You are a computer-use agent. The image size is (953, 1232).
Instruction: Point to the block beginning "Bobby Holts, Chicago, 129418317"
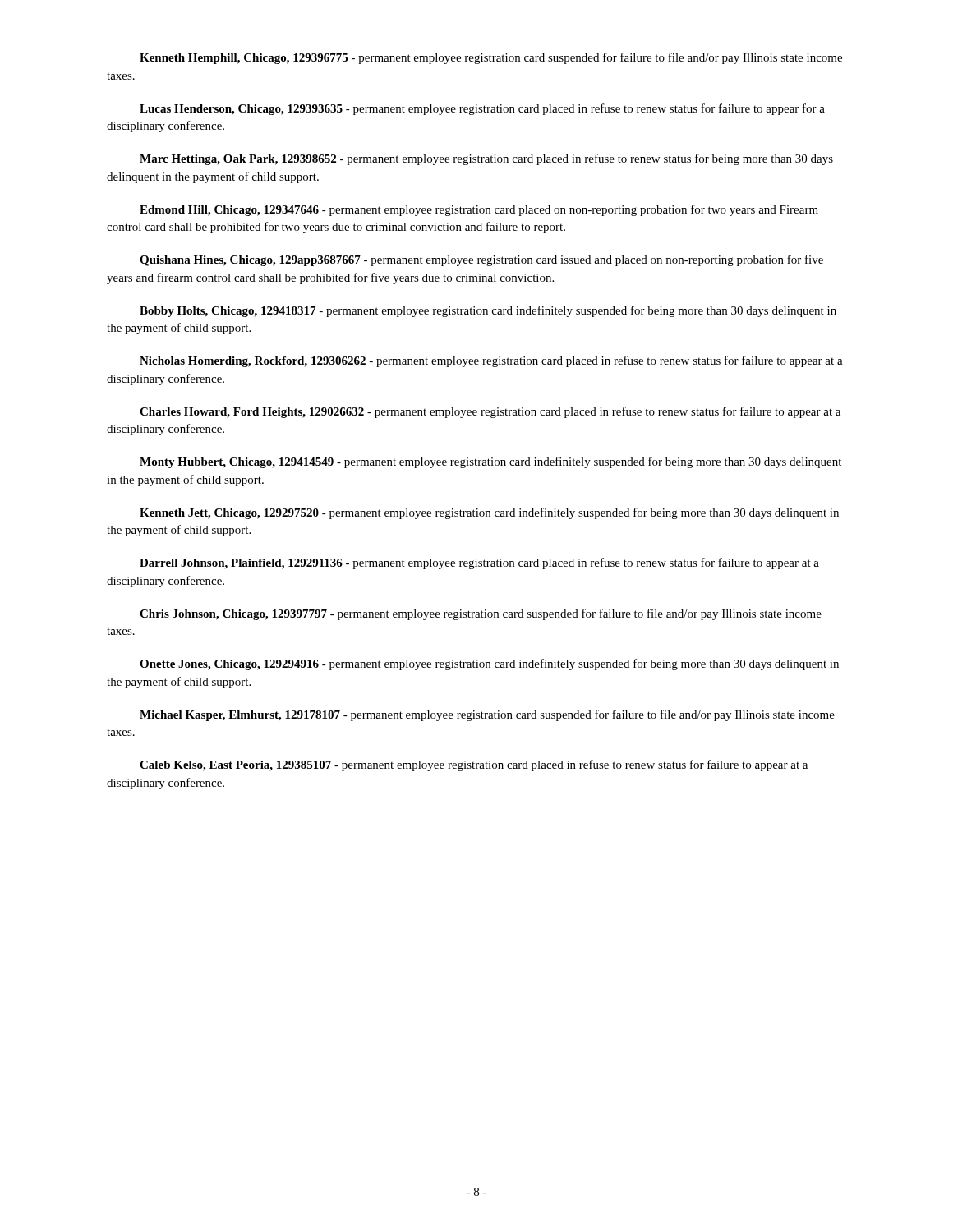472,319
